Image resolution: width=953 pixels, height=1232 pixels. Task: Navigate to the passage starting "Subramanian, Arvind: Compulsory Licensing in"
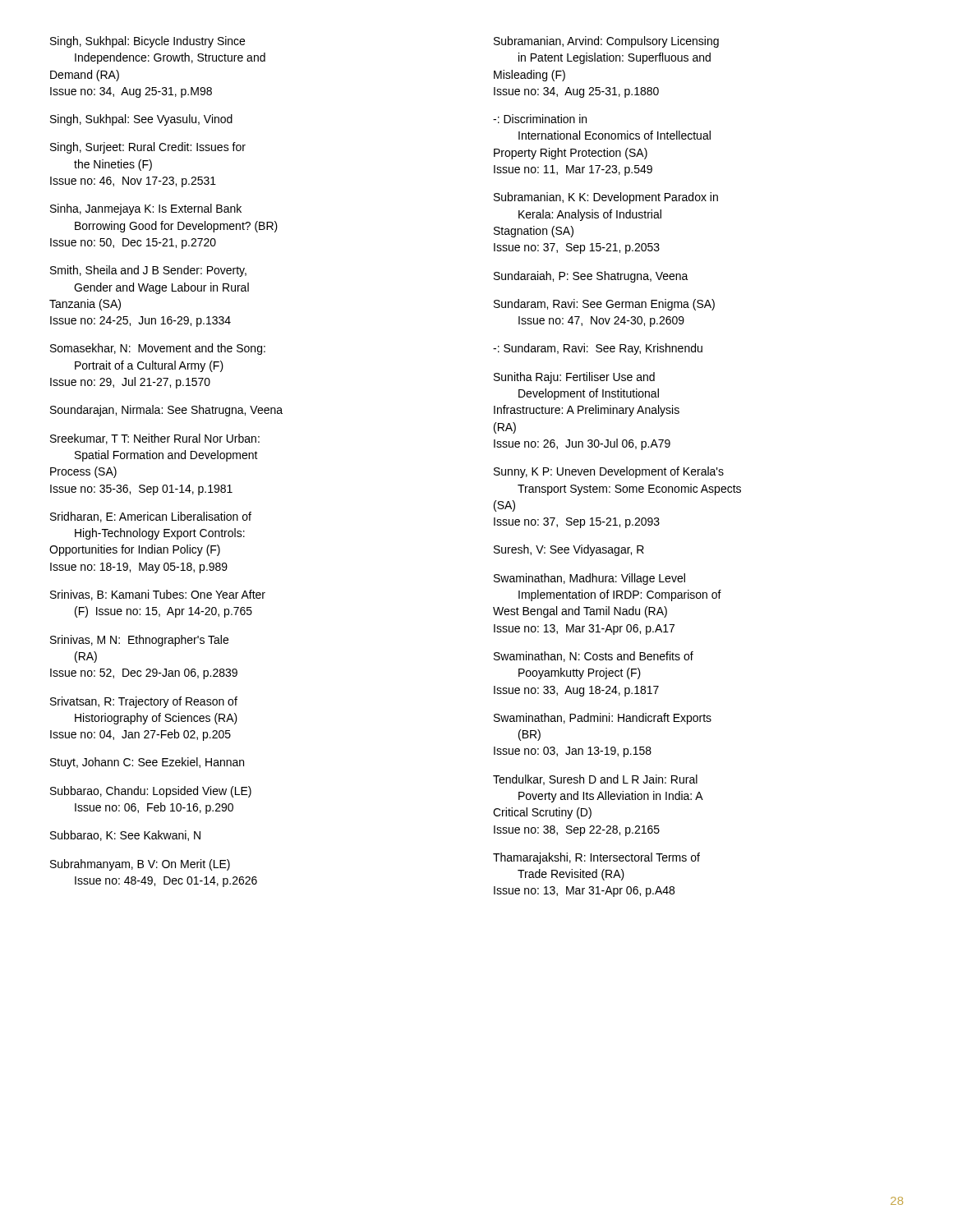pyautogui.click(x=606, y=66)
